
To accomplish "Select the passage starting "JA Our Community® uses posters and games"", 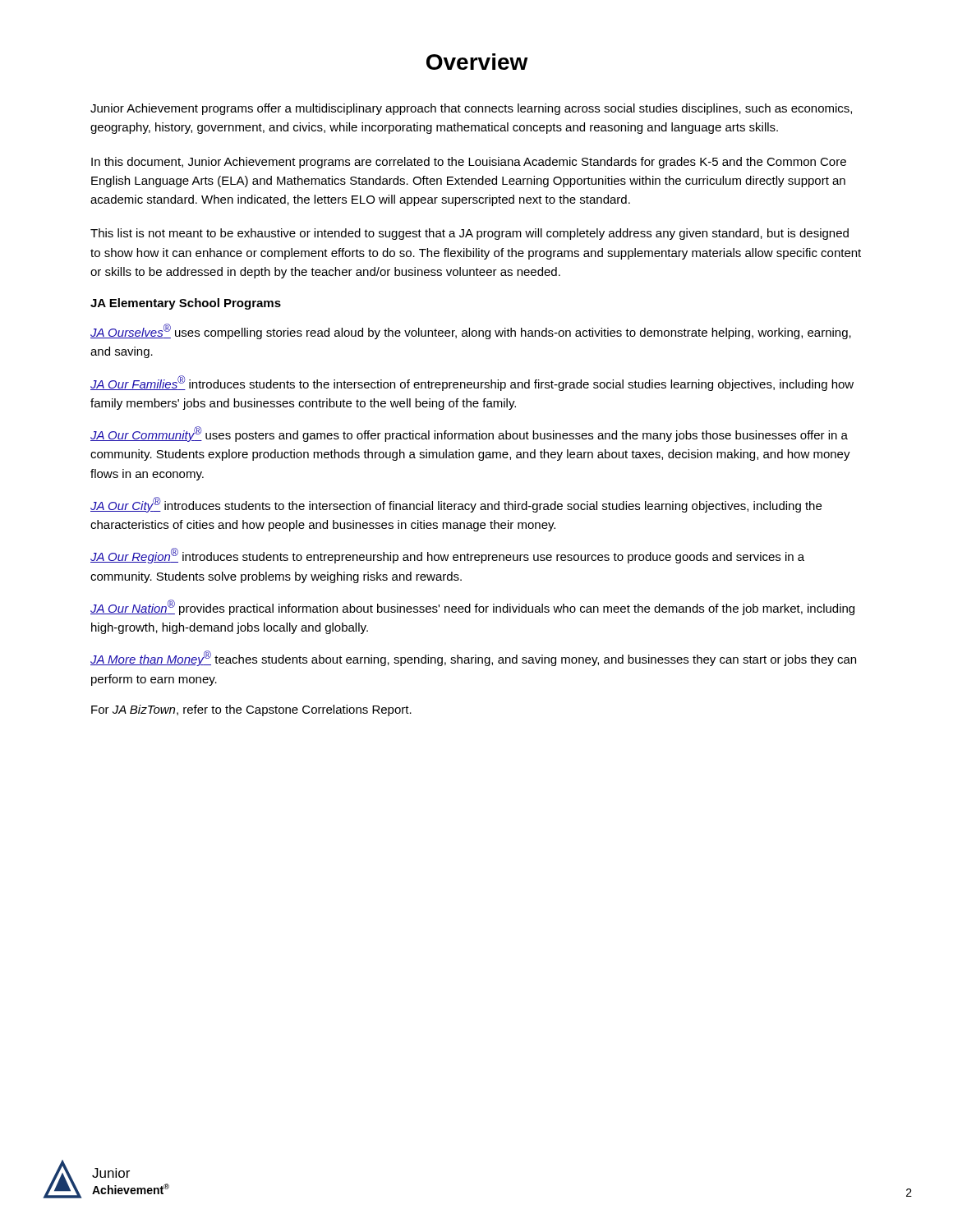I will (470, 453).
